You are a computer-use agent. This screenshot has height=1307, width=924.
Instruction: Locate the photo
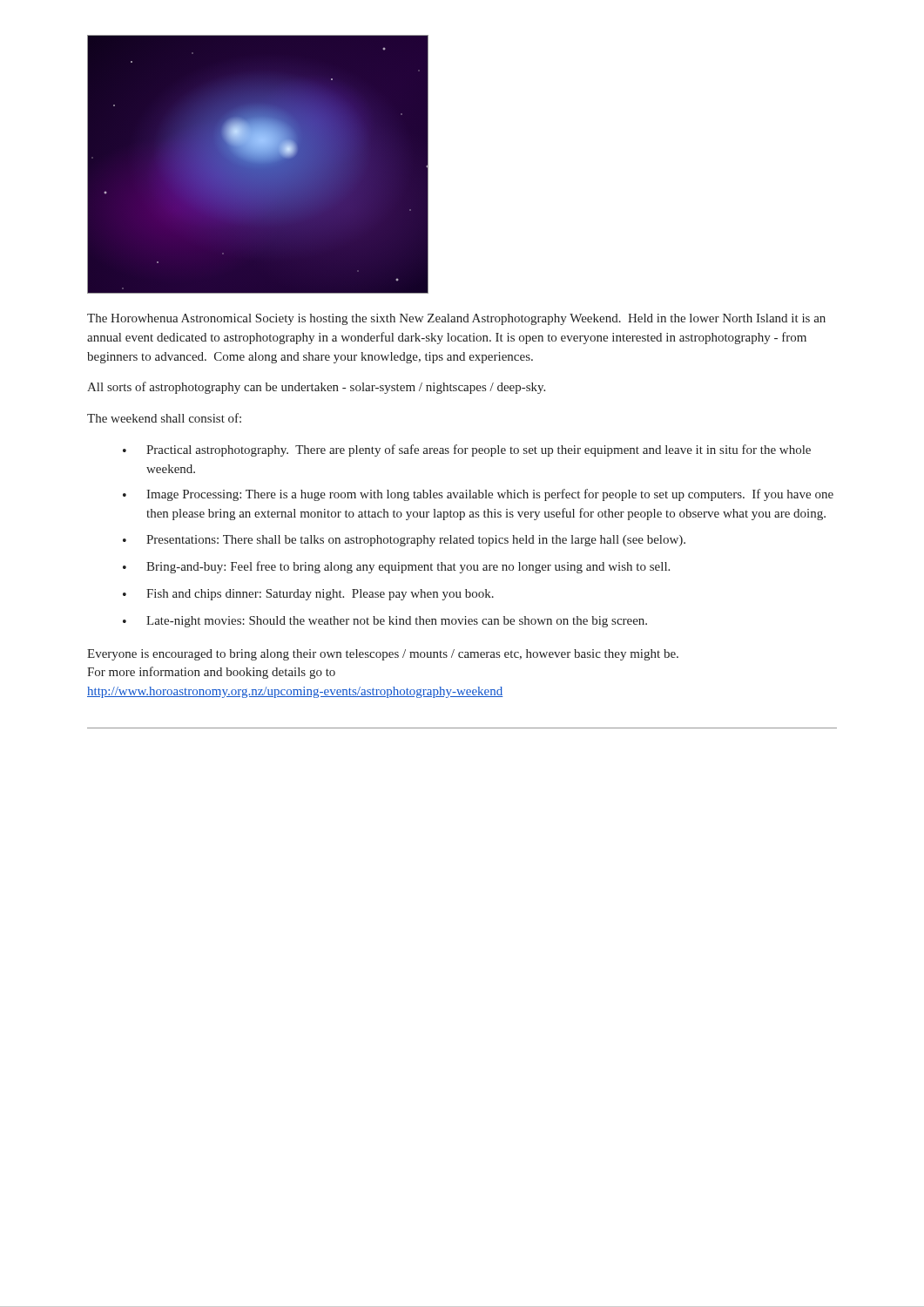pos(462,164)
